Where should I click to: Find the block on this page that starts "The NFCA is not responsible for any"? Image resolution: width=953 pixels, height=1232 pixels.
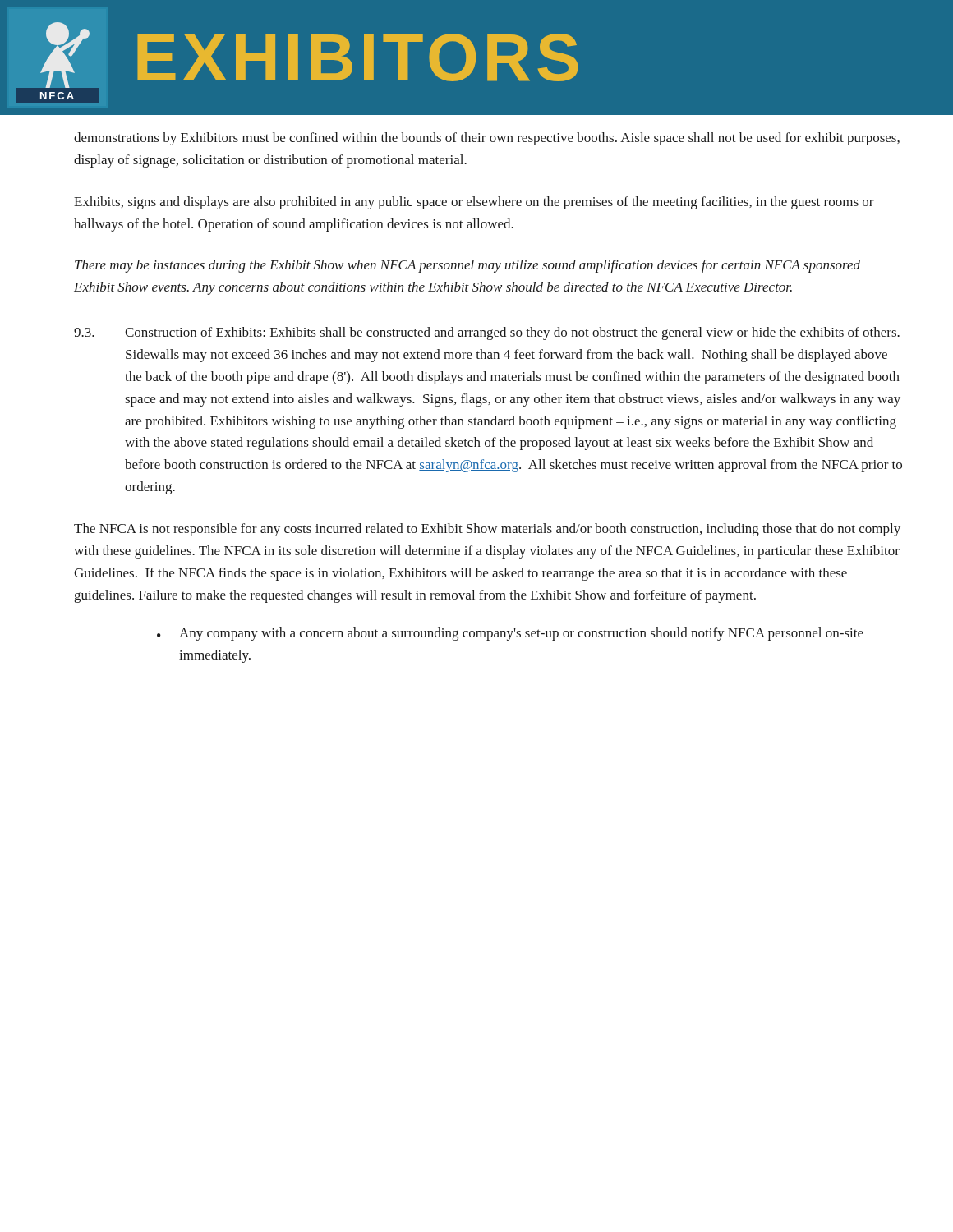487,562
